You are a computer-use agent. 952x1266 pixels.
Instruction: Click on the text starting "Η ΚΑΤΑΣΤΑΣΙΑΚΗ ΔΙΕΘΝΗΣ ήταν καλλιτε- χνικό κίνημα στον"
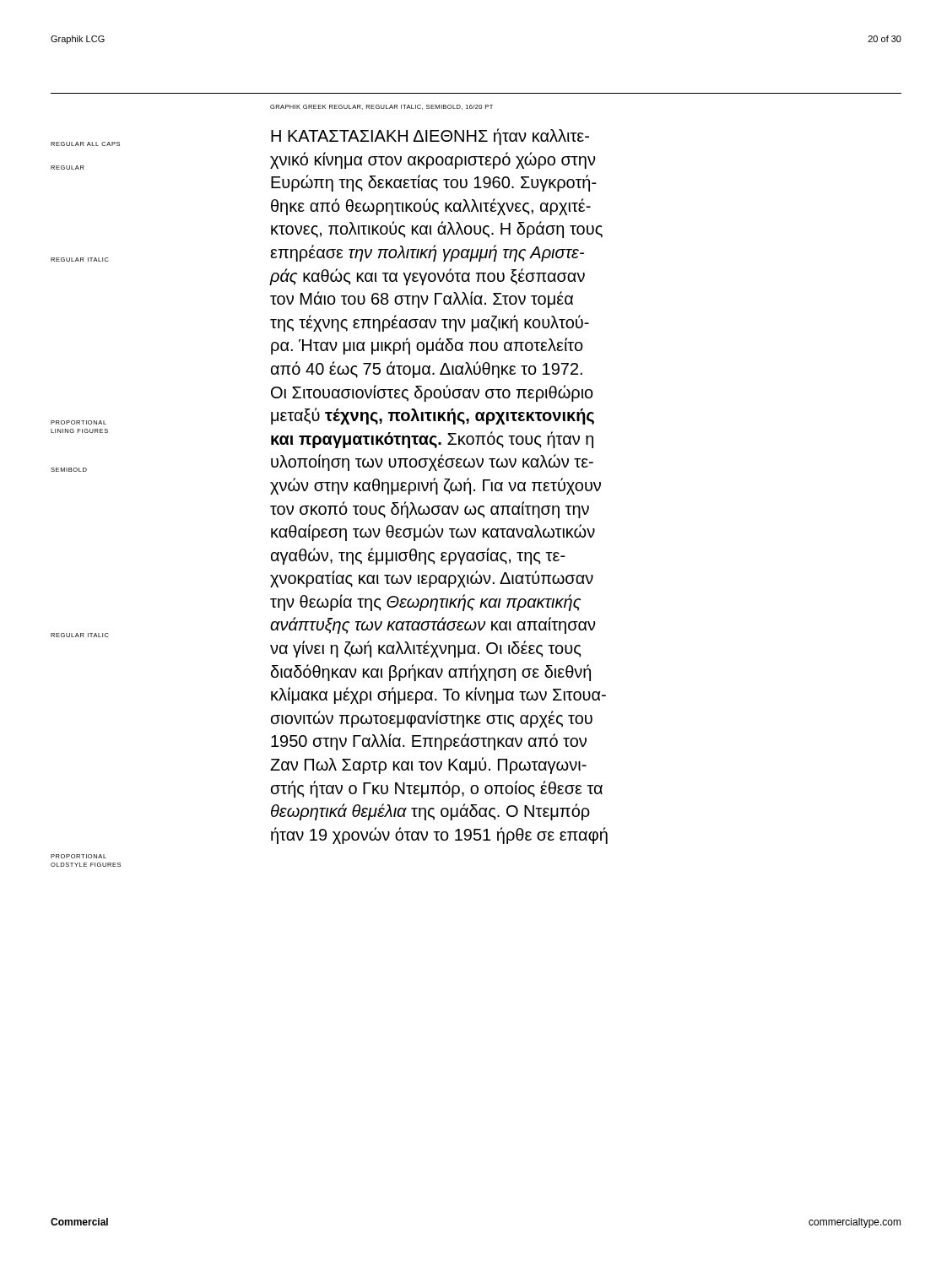tap(439, 485)
